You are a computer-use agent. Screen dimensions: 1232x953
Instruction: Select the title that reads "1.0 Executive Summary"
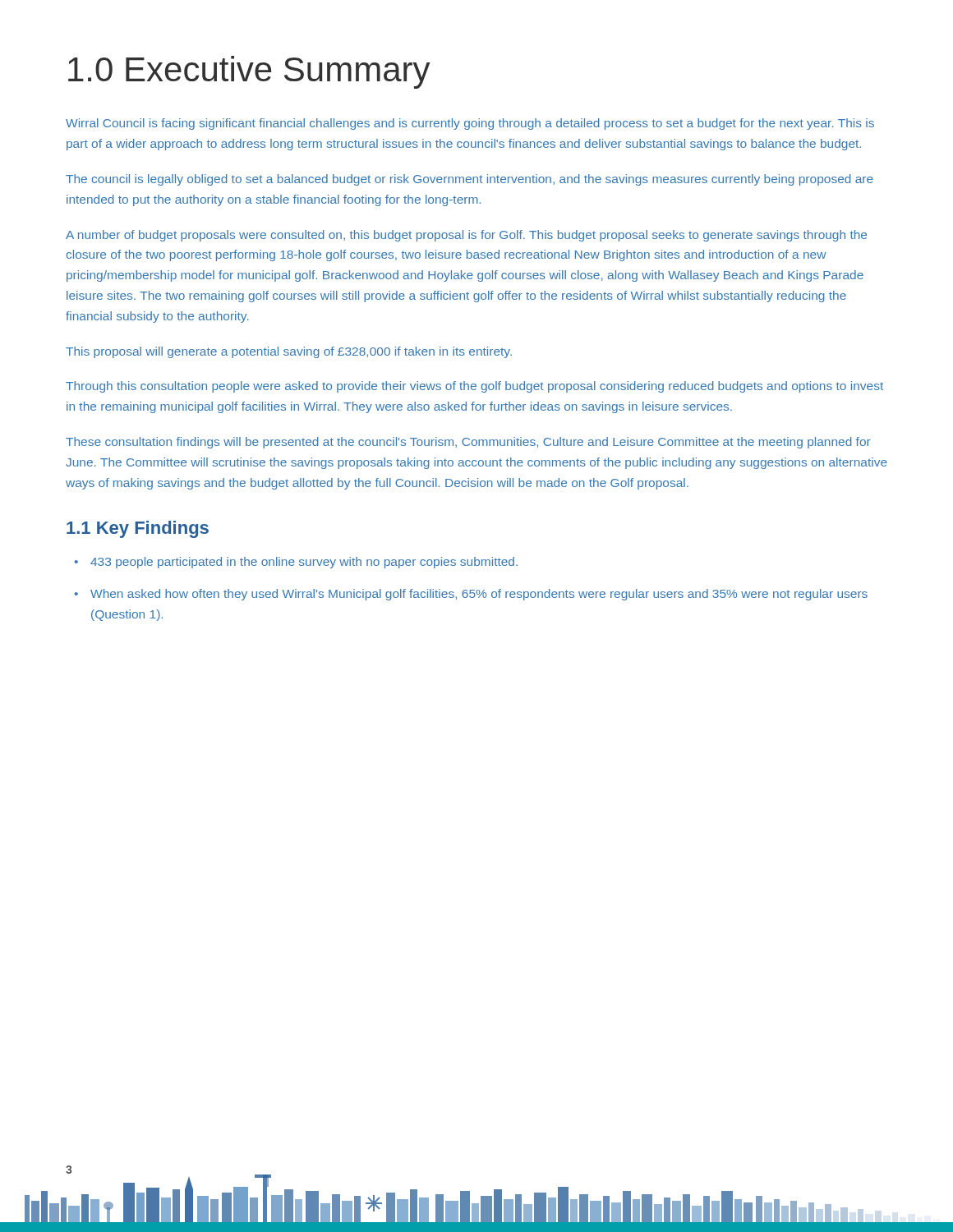click(248, 69)
